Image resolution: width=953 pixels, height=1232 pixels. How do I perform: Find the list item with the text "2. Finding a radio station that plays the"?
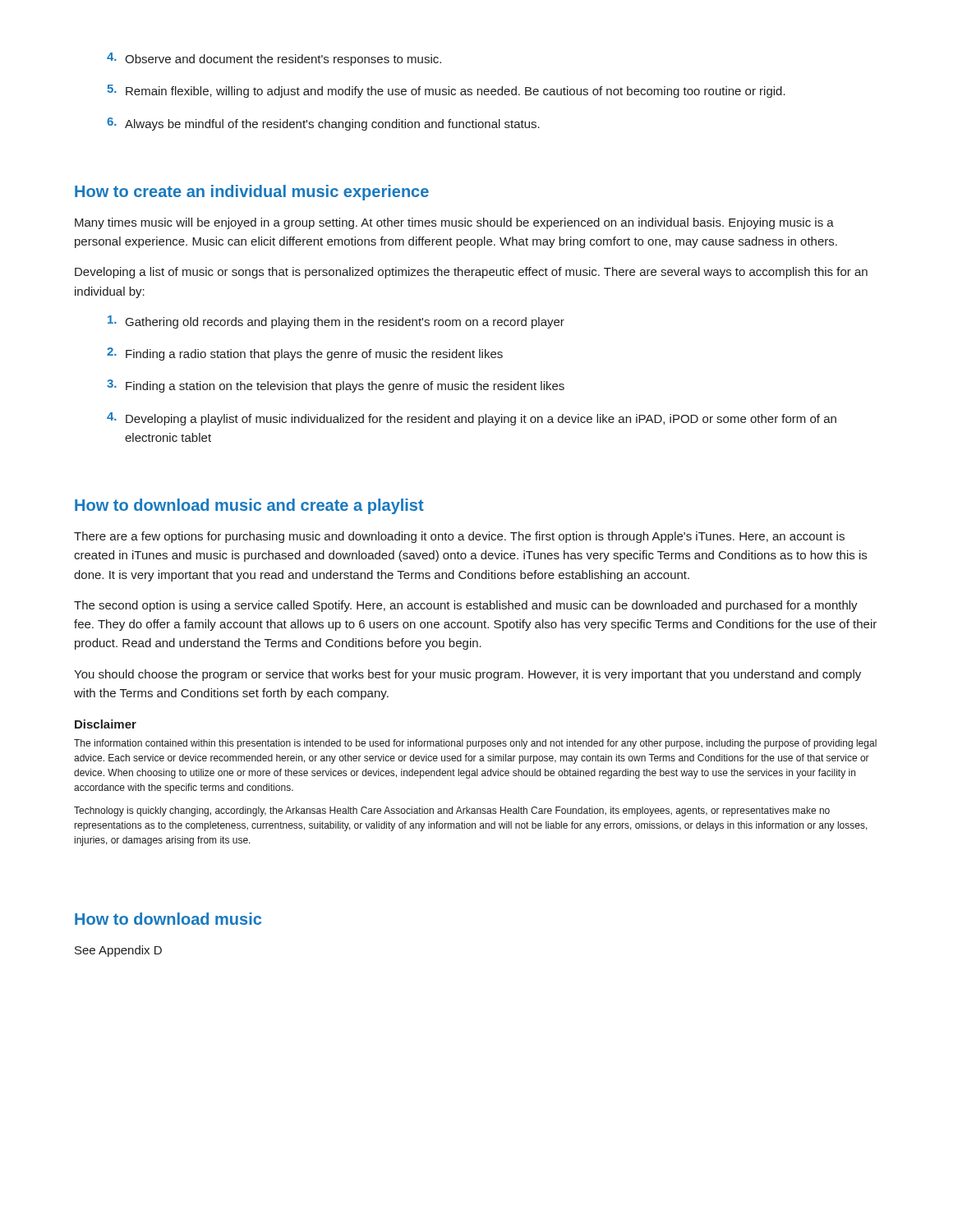305,354
